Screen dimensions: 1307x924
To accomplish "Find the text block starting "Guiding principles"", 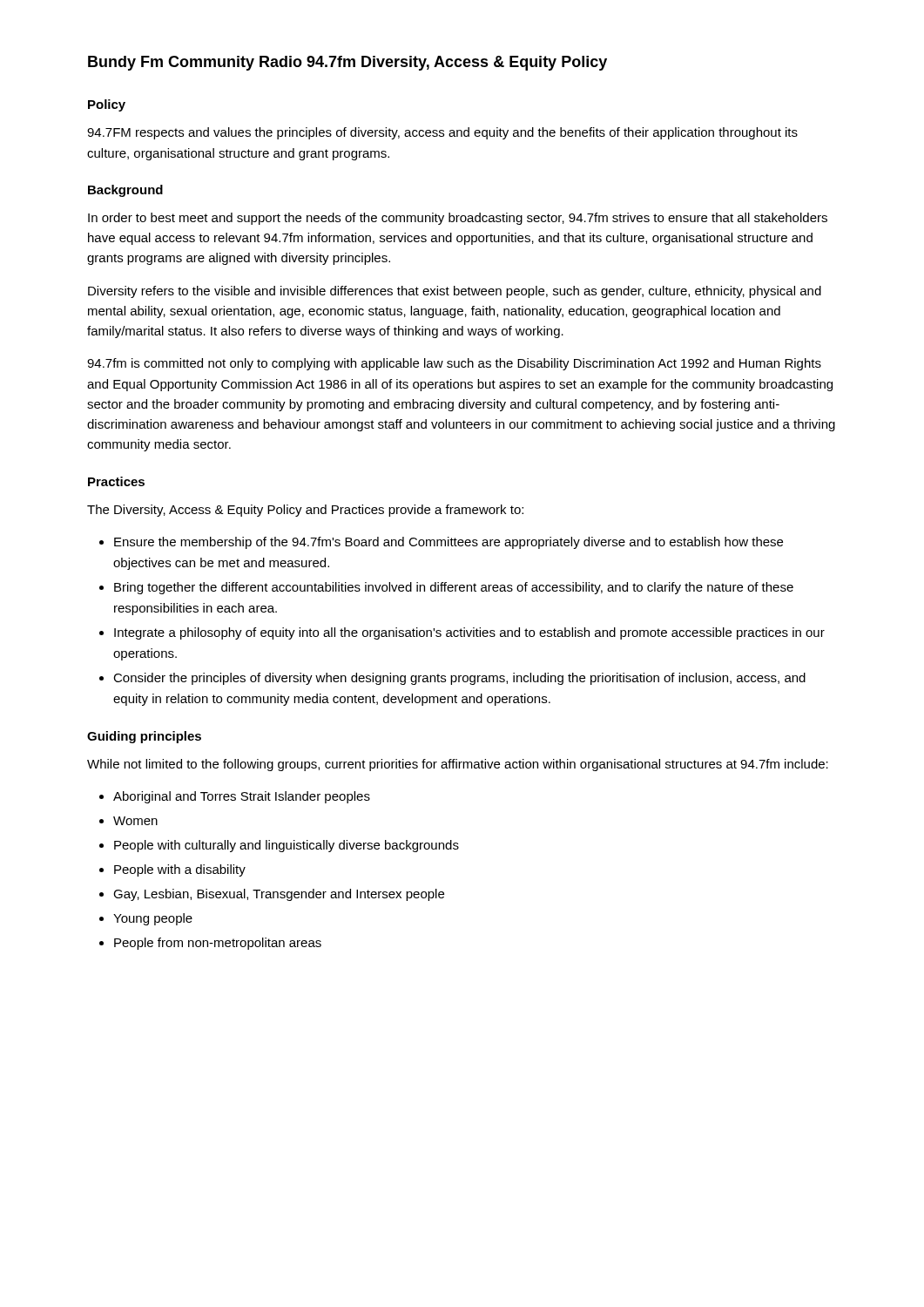I will pos(144,736).
